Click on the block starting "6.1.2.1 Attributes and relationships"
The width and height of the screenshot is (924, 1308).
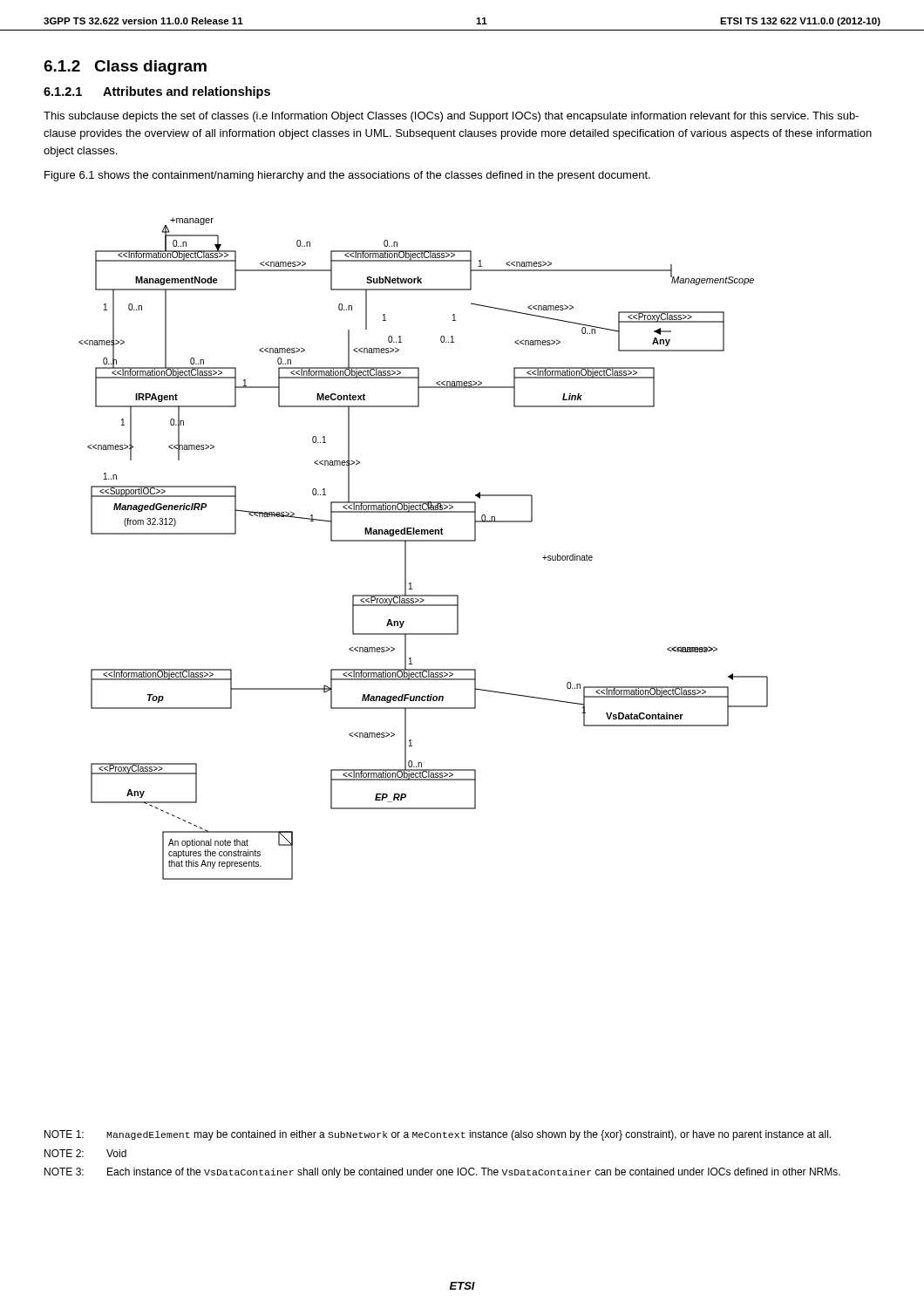coord(157,92)
